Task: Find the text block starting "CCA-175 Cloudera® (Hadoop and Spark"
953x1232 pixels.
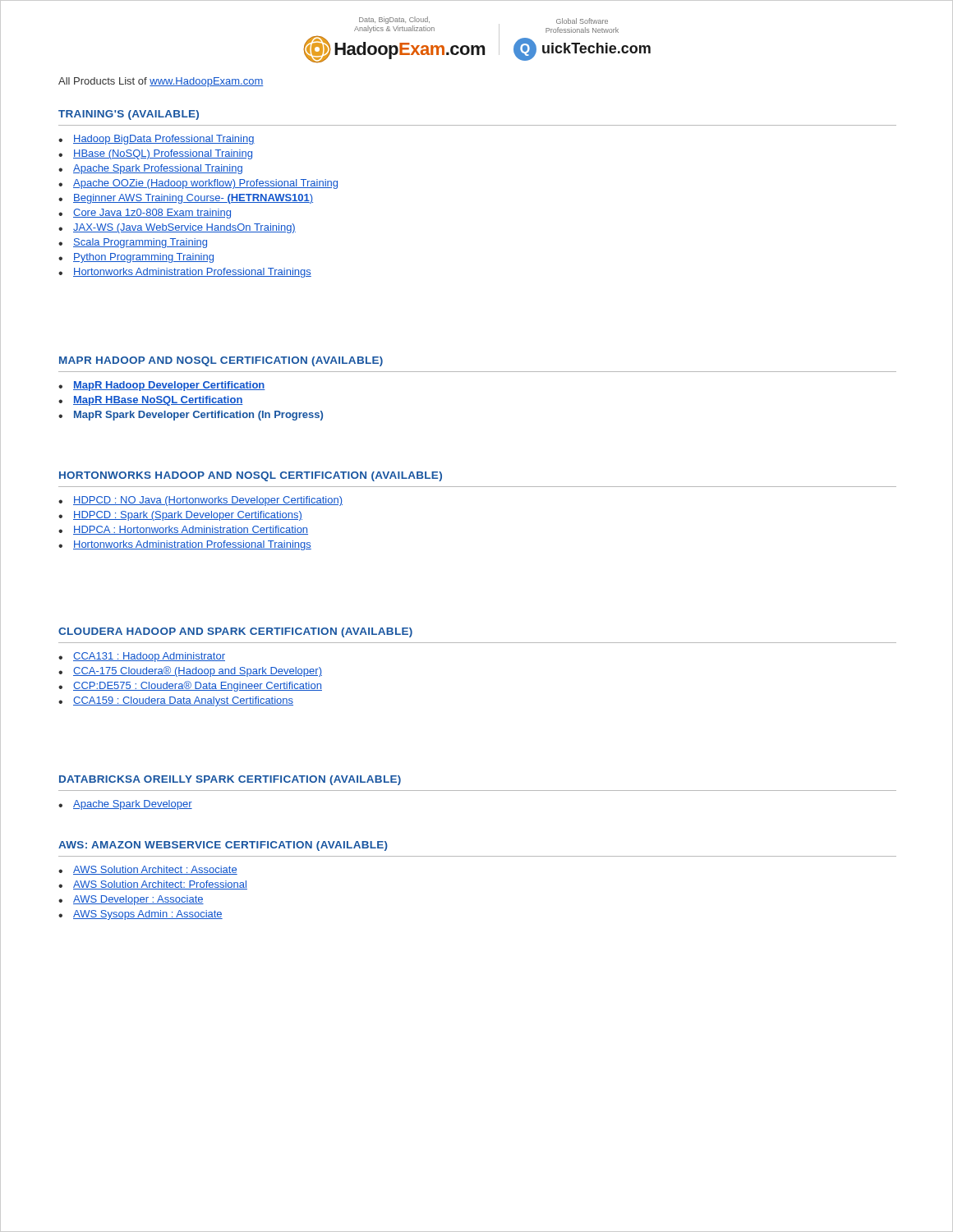Action: (198, 671)
